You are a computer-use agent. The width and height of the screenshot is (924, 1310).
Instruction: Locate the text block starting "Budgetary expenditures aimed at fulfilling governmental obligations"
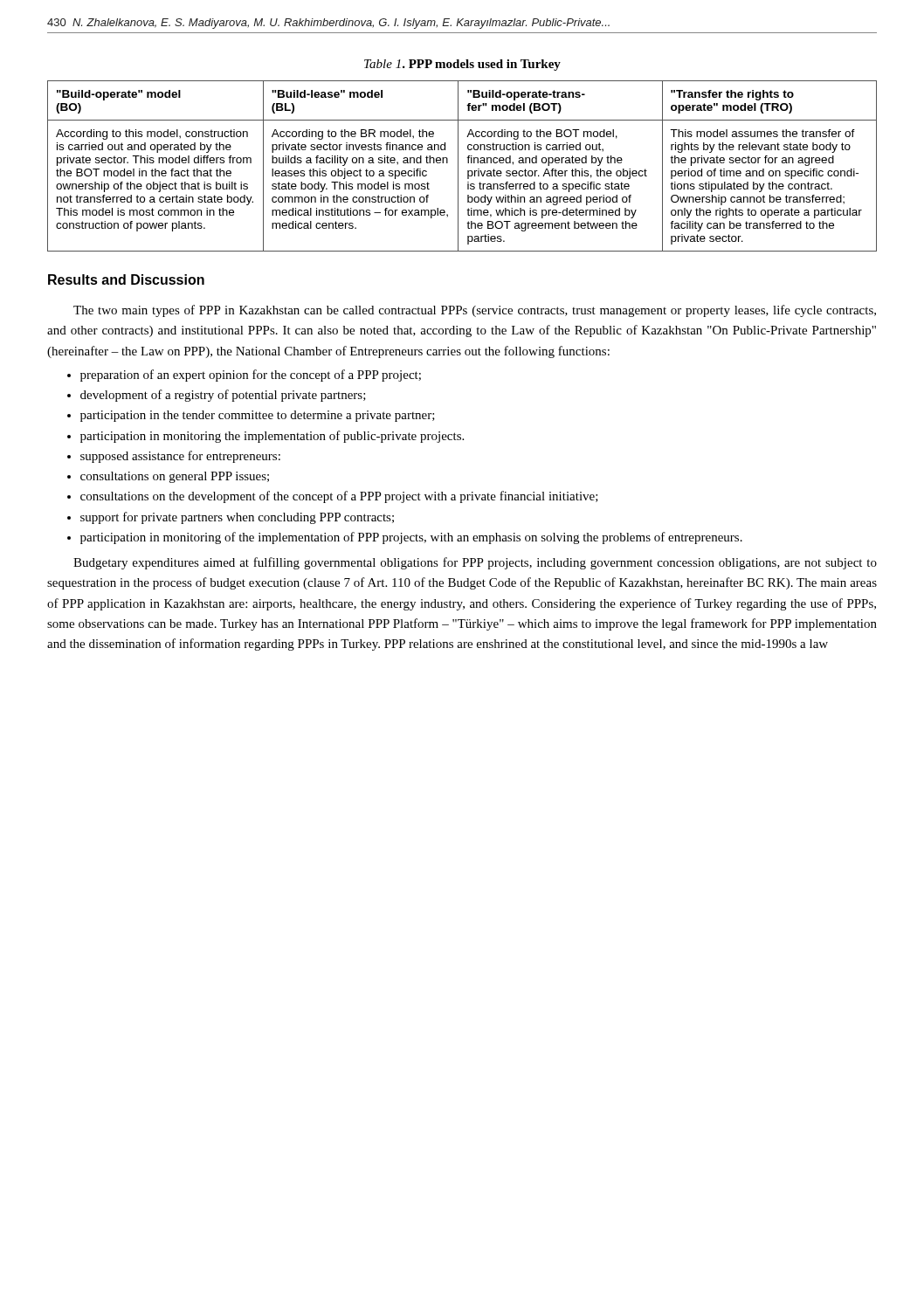(x=462, y=603)
